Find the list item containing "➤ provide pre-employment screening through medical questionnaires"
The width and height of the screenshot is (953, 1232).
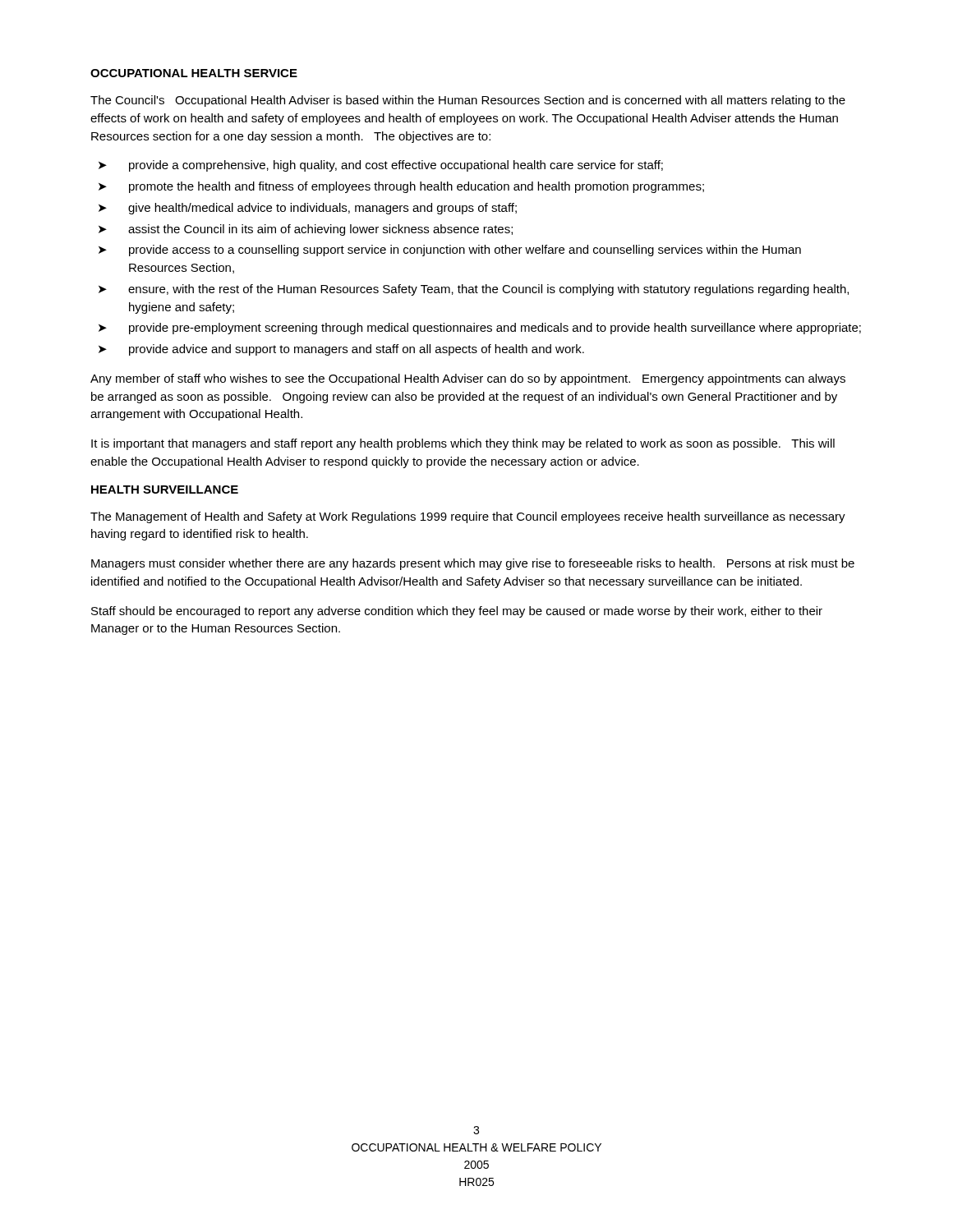point(476,328)
